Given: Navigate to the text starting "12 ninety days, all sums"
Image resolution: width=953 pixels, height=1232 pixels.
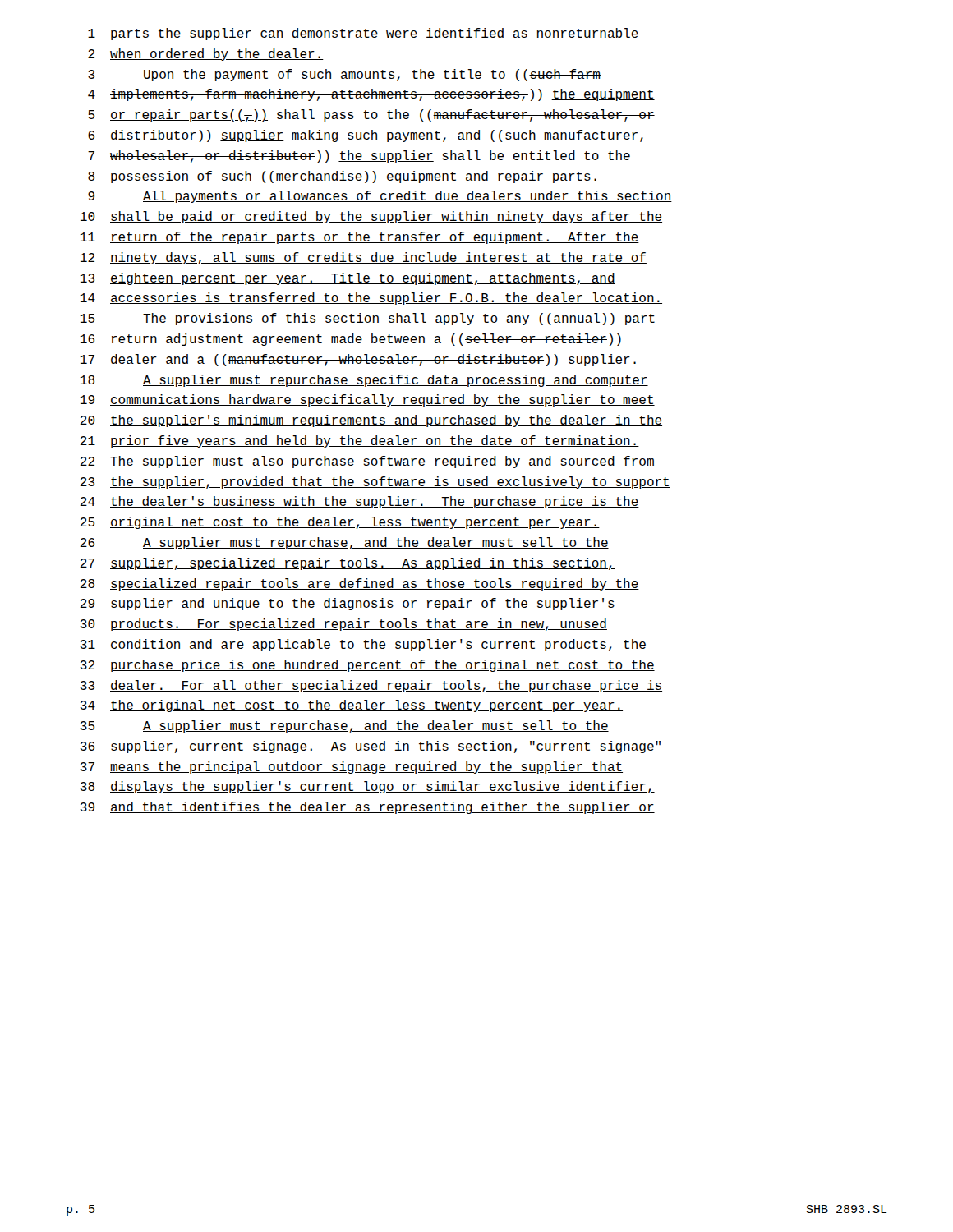Looking at the screenshot, I should coord(356,259).
